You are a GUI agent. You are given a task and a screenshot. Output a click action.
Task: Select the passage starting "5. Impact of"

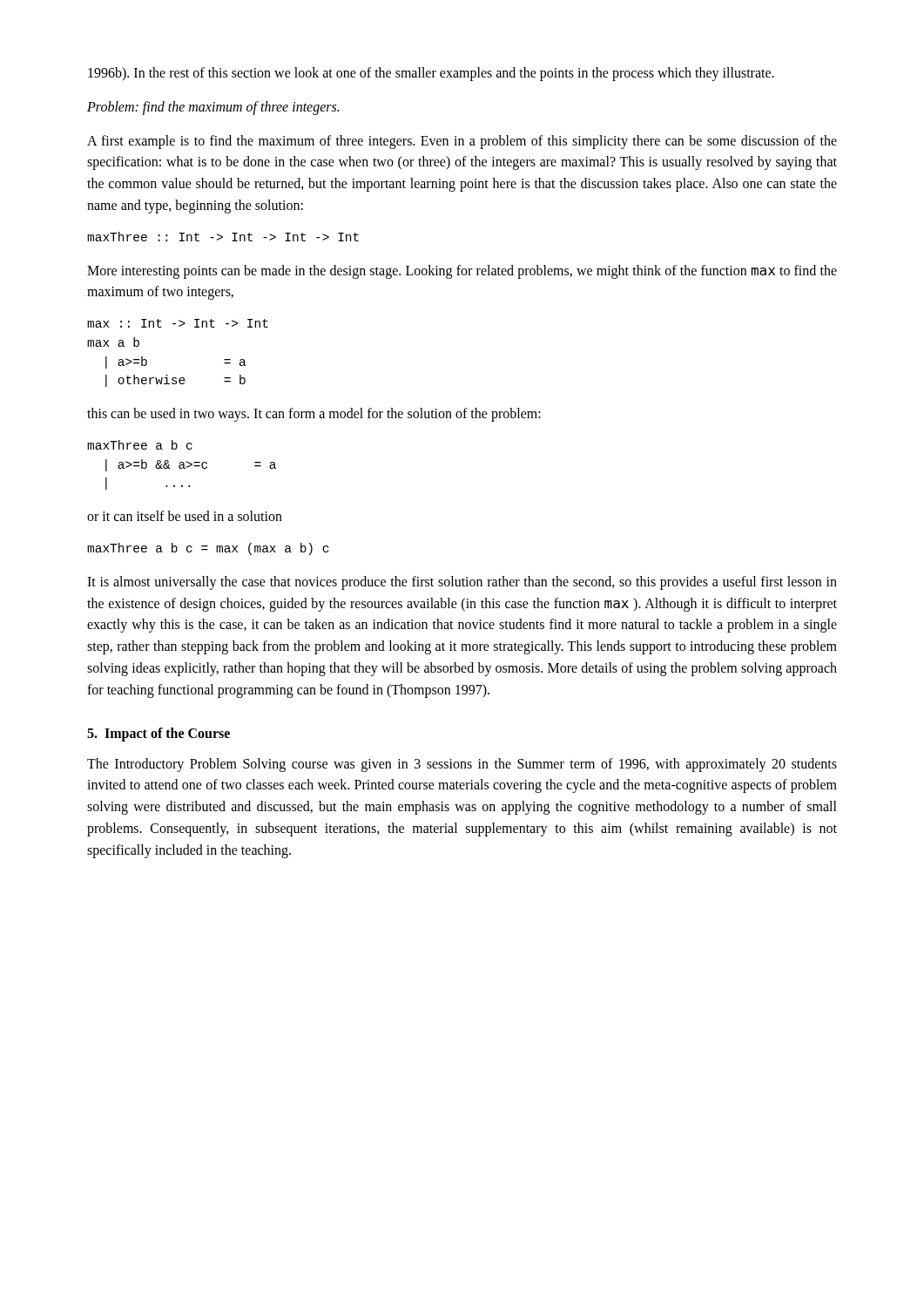point(159,733)
